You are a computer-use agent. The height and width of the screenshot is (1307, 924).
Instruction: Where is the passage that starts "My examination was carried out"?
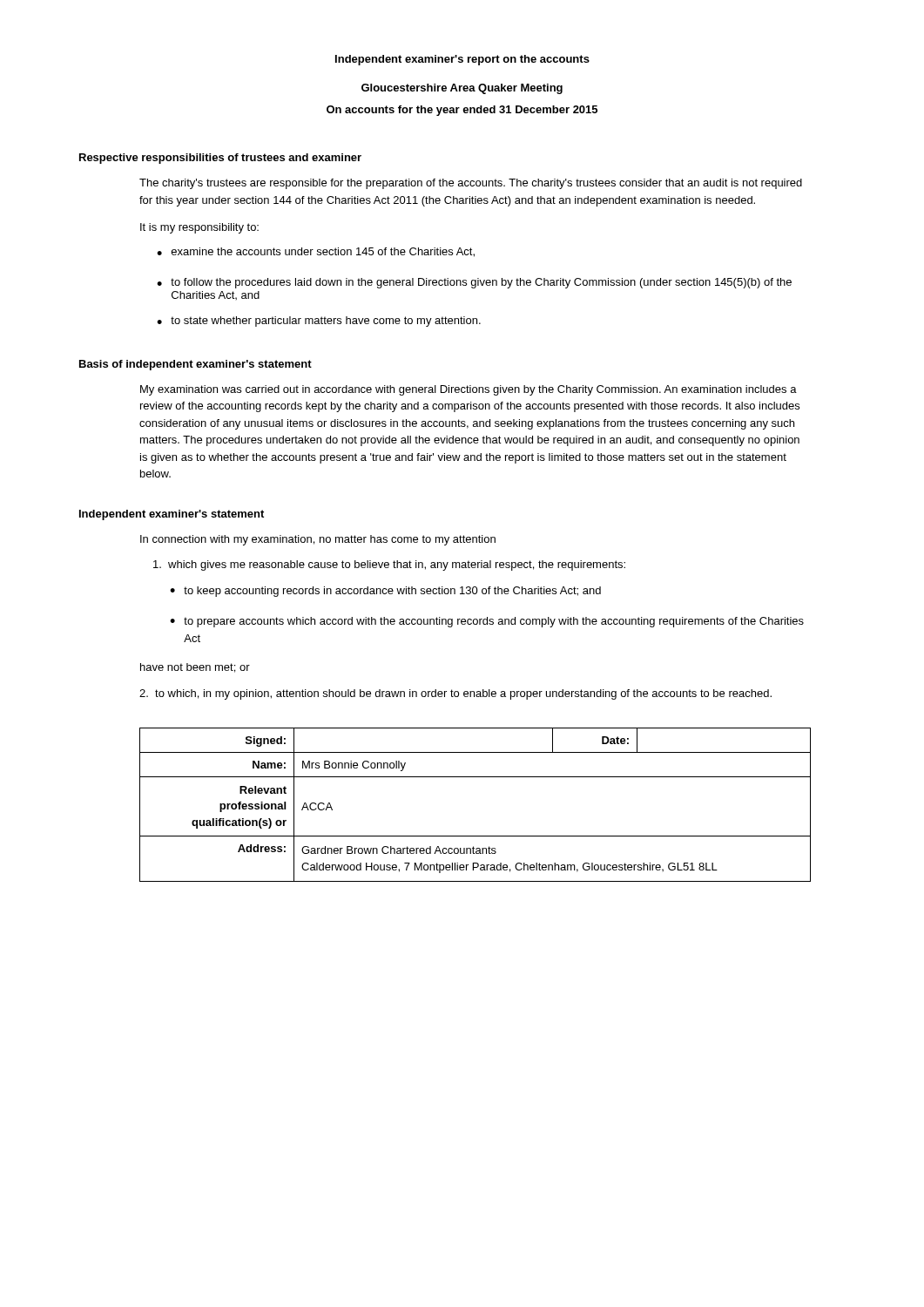point(470,431)
